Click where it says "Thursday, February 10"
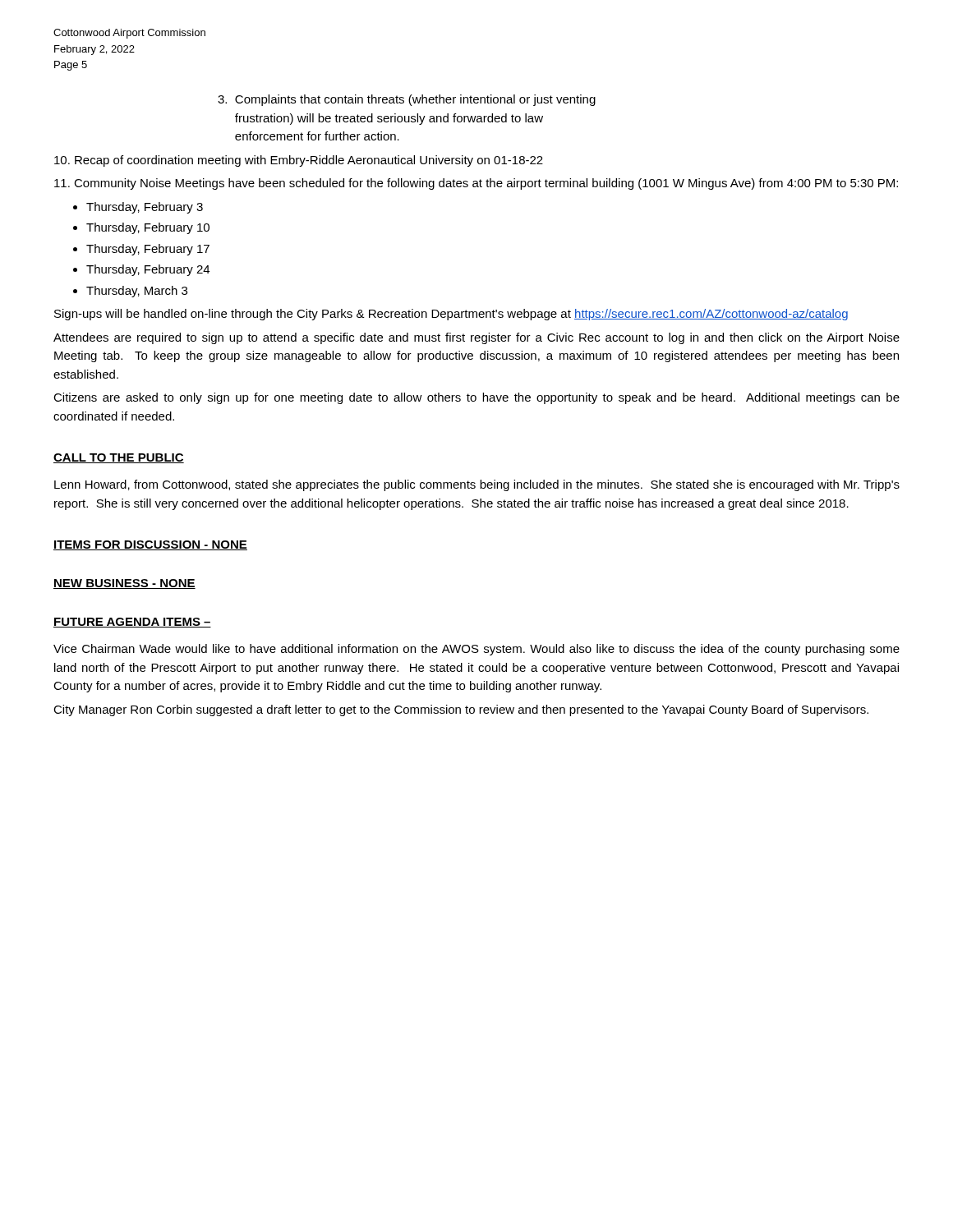The image size is (953, 1232). tap(148, 227)
